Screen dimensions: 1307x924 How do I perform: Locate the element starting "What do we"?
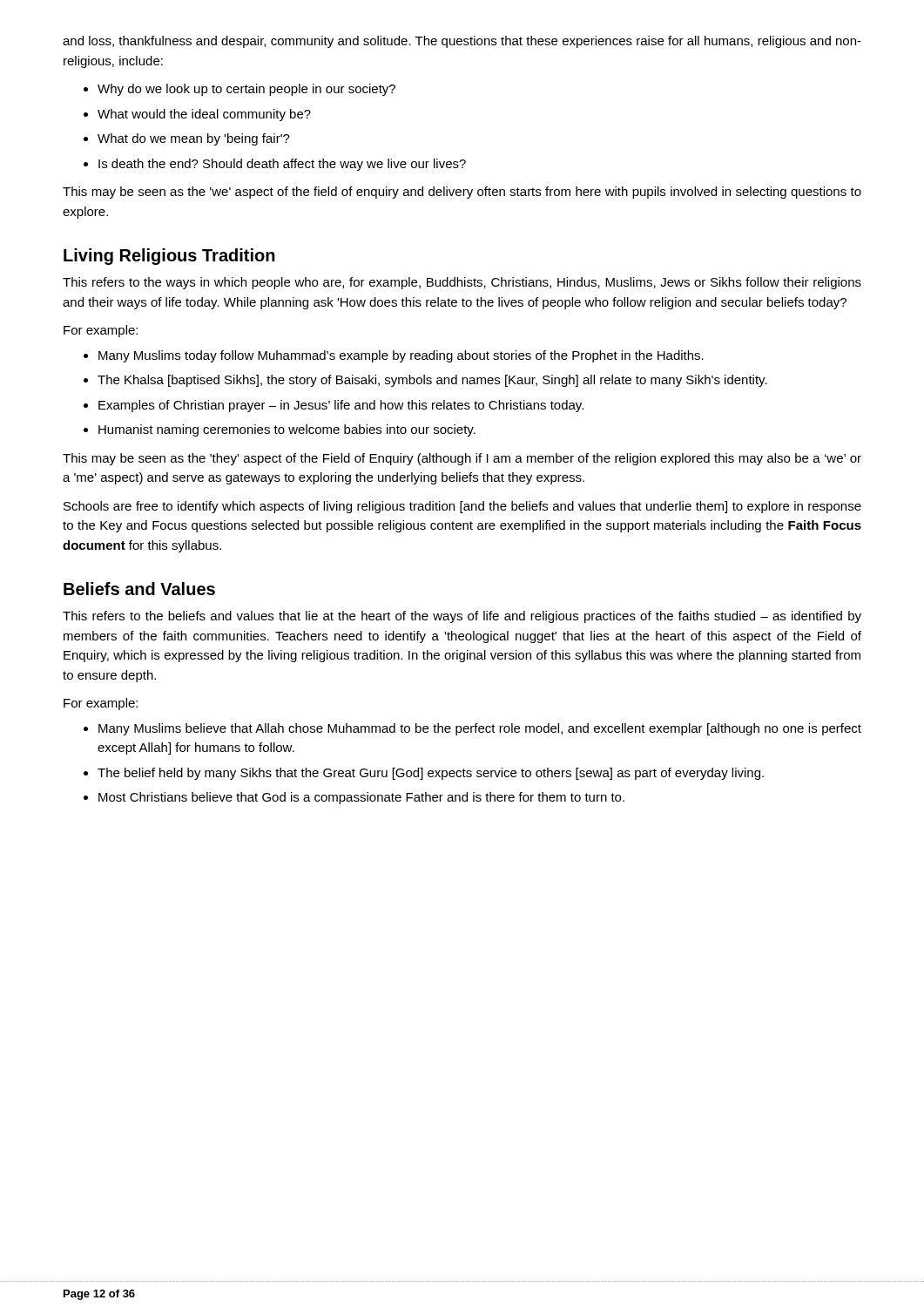coord(194,138)
